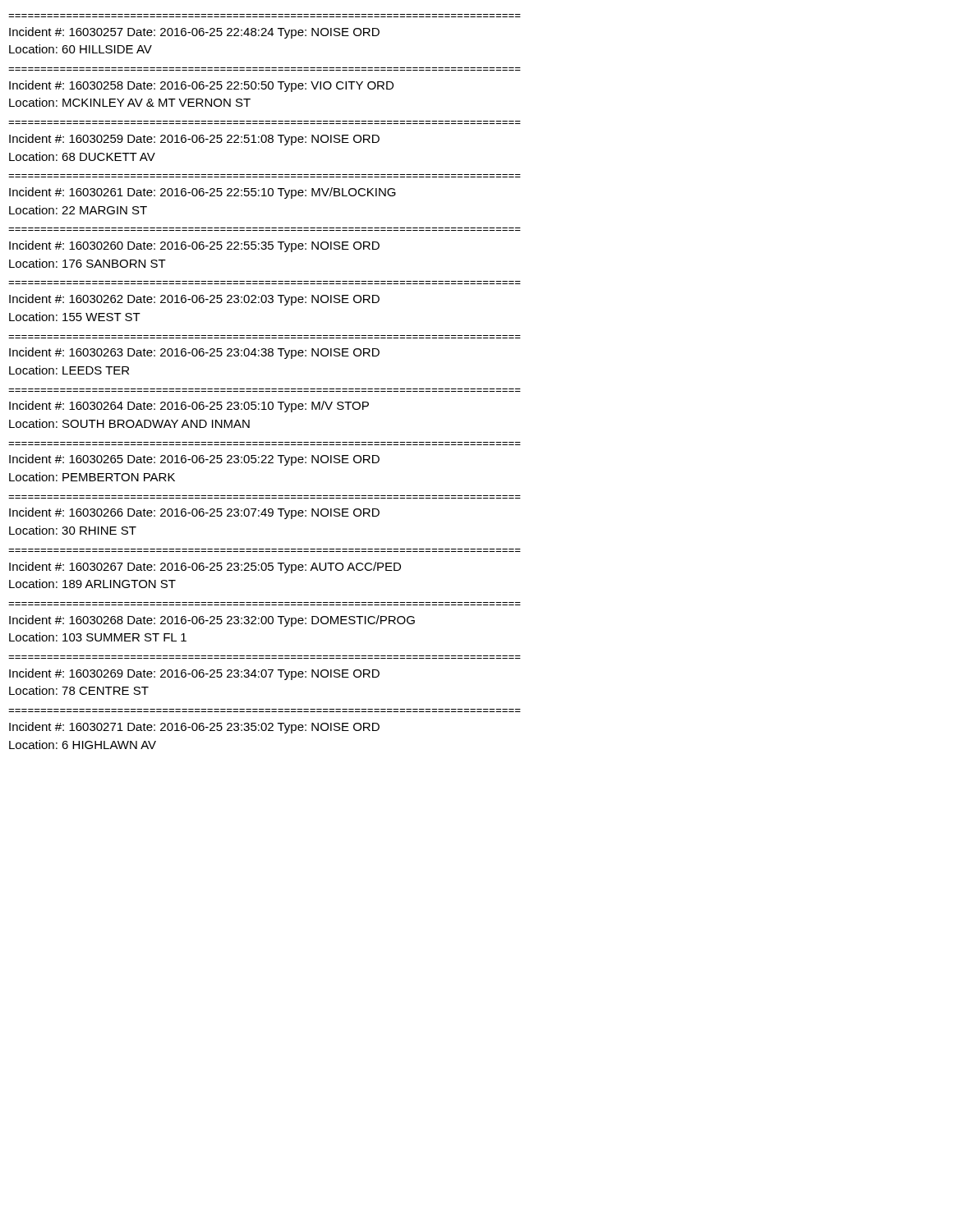Click on the passage starting "================================================================================ Incident #: 16030268 Date: 2016-06-25"
The width and height of the screenshot is (953, 1232).
pyautogui.click(x=212, y=621)
